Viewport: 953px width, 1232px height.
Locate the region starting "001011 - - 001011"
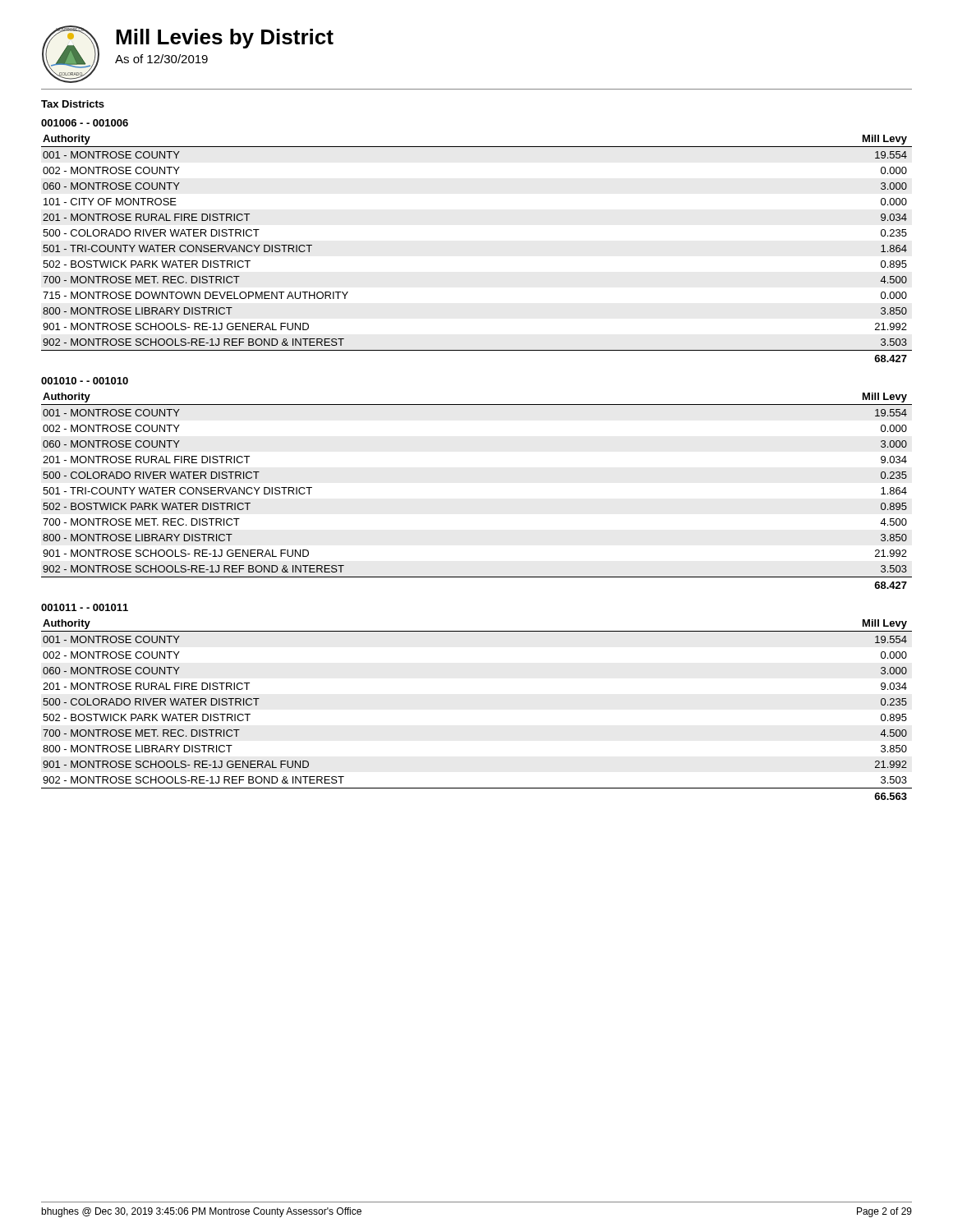point(85,607)
